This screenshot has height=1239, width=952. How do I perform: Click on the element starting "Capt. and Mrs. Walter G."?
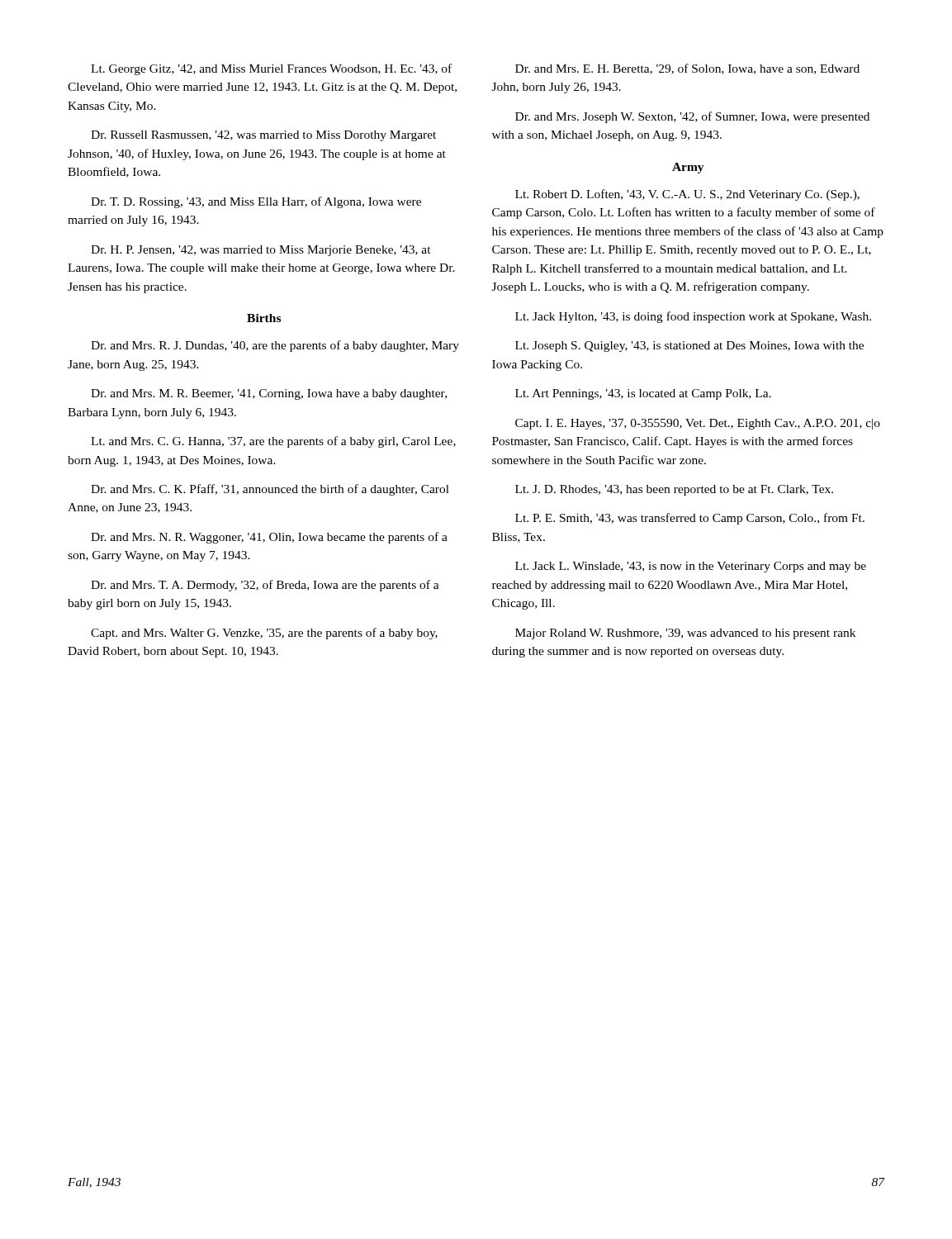coord(264,642)
